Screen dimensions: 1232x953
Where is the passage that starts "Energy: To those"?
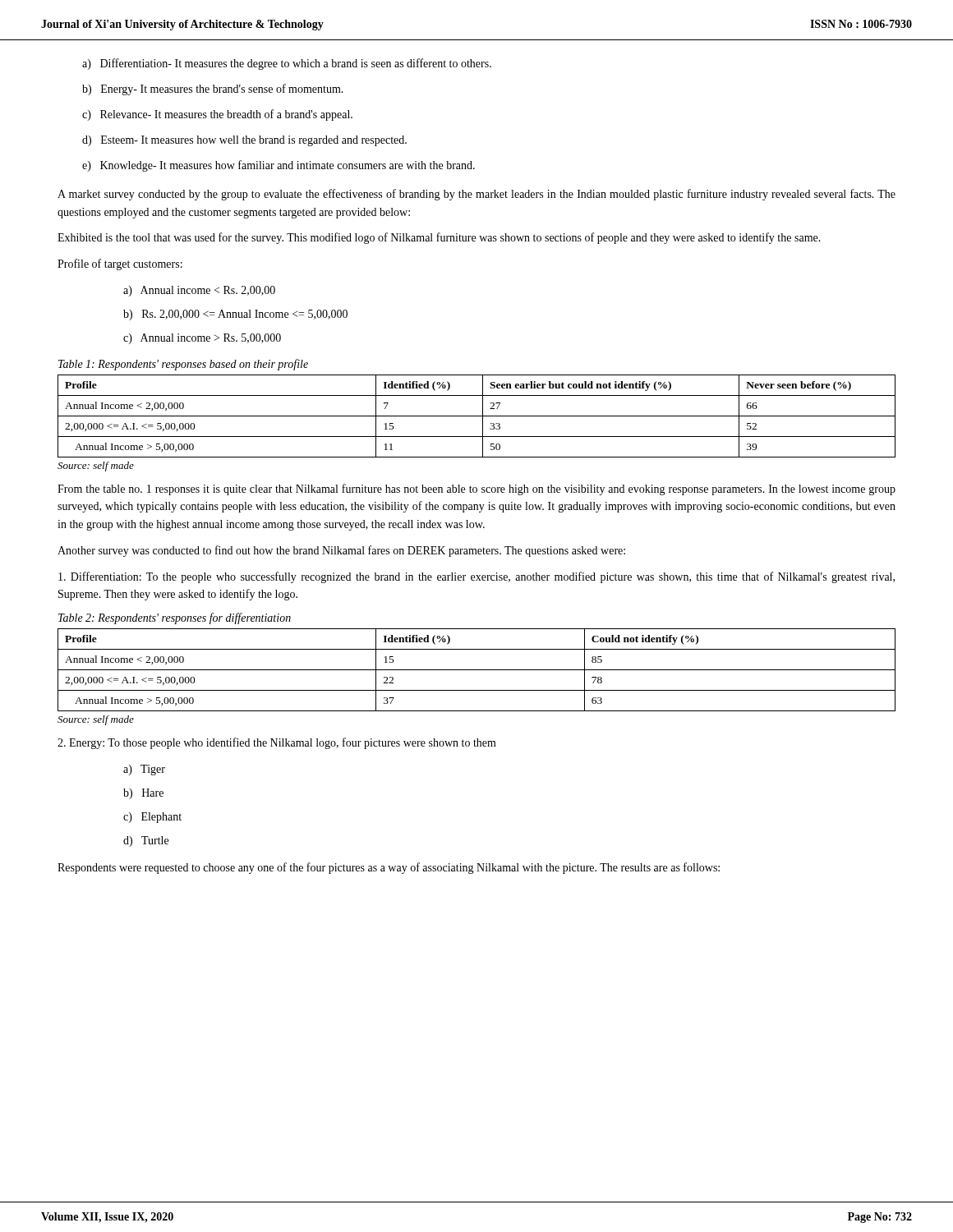coord(277,743)
